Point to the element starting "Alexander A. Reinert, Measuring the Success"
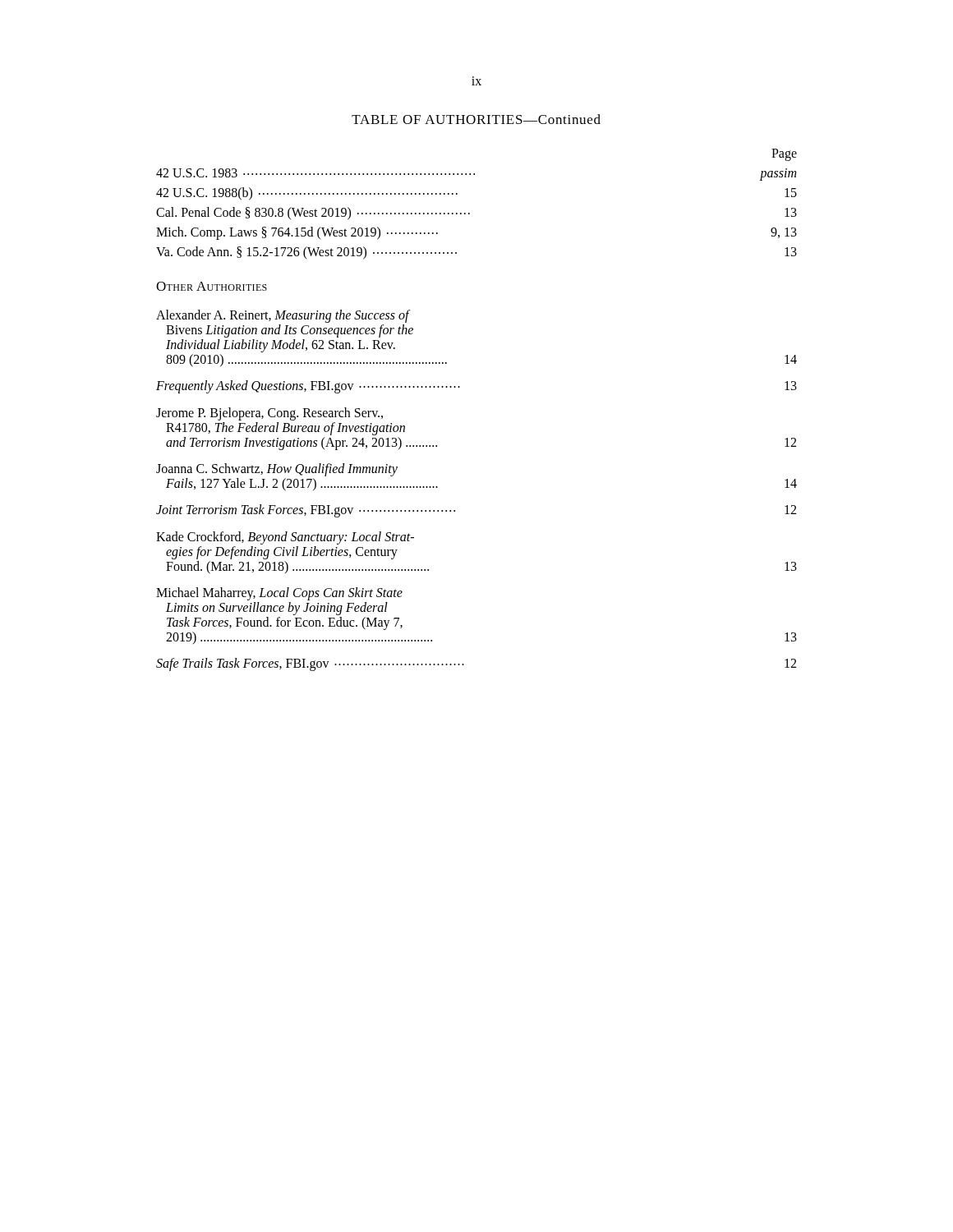 point(283,316)
